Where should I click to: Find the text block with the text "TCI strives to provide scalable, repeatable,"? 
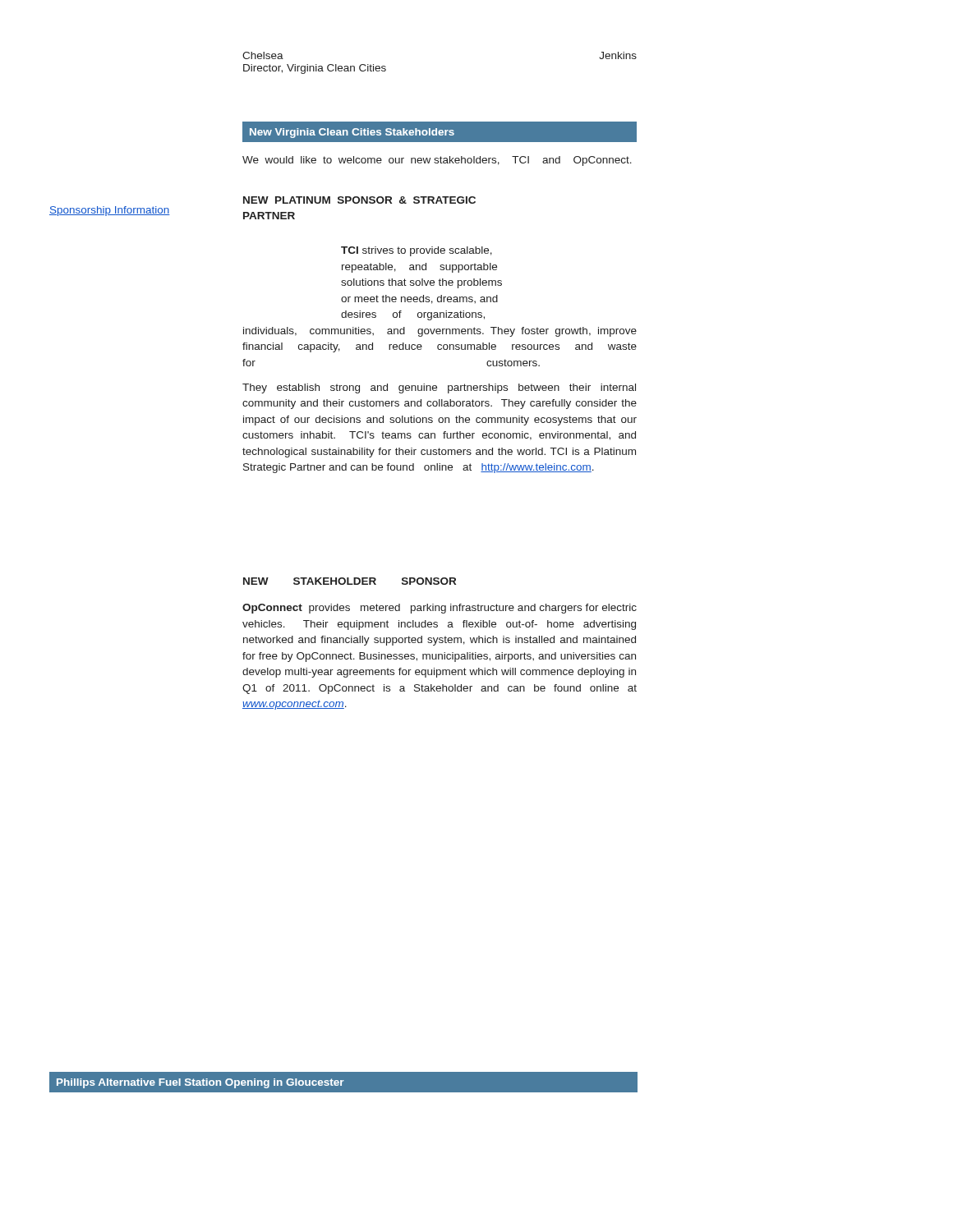pyautogui.click(x=440, y=359)
